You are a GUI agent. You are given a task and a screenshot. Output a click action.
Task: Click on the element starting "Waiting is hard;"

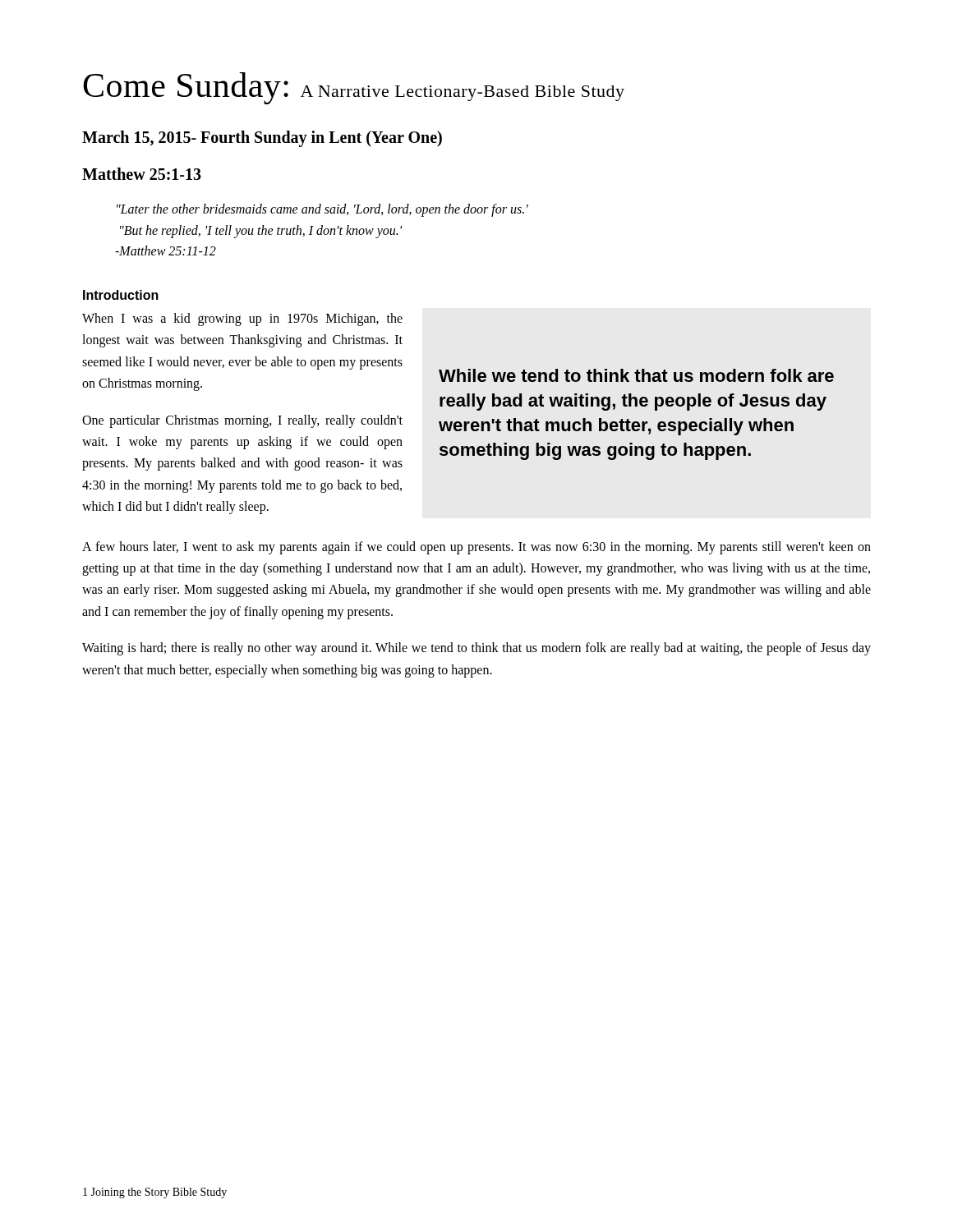[476, 659]
